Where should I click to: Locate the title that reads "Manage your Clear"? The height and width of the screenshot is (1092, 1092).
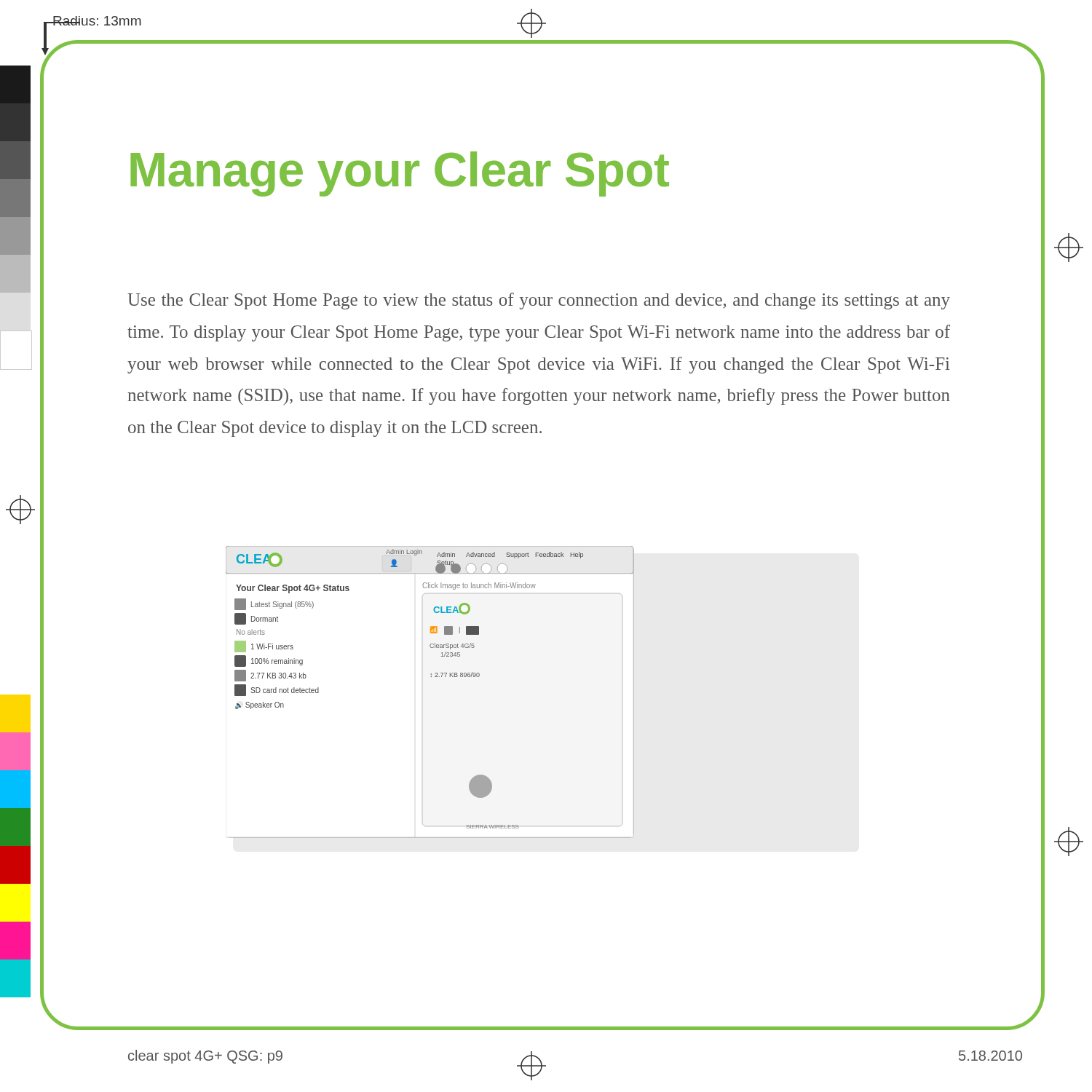[x=398, y=170]
